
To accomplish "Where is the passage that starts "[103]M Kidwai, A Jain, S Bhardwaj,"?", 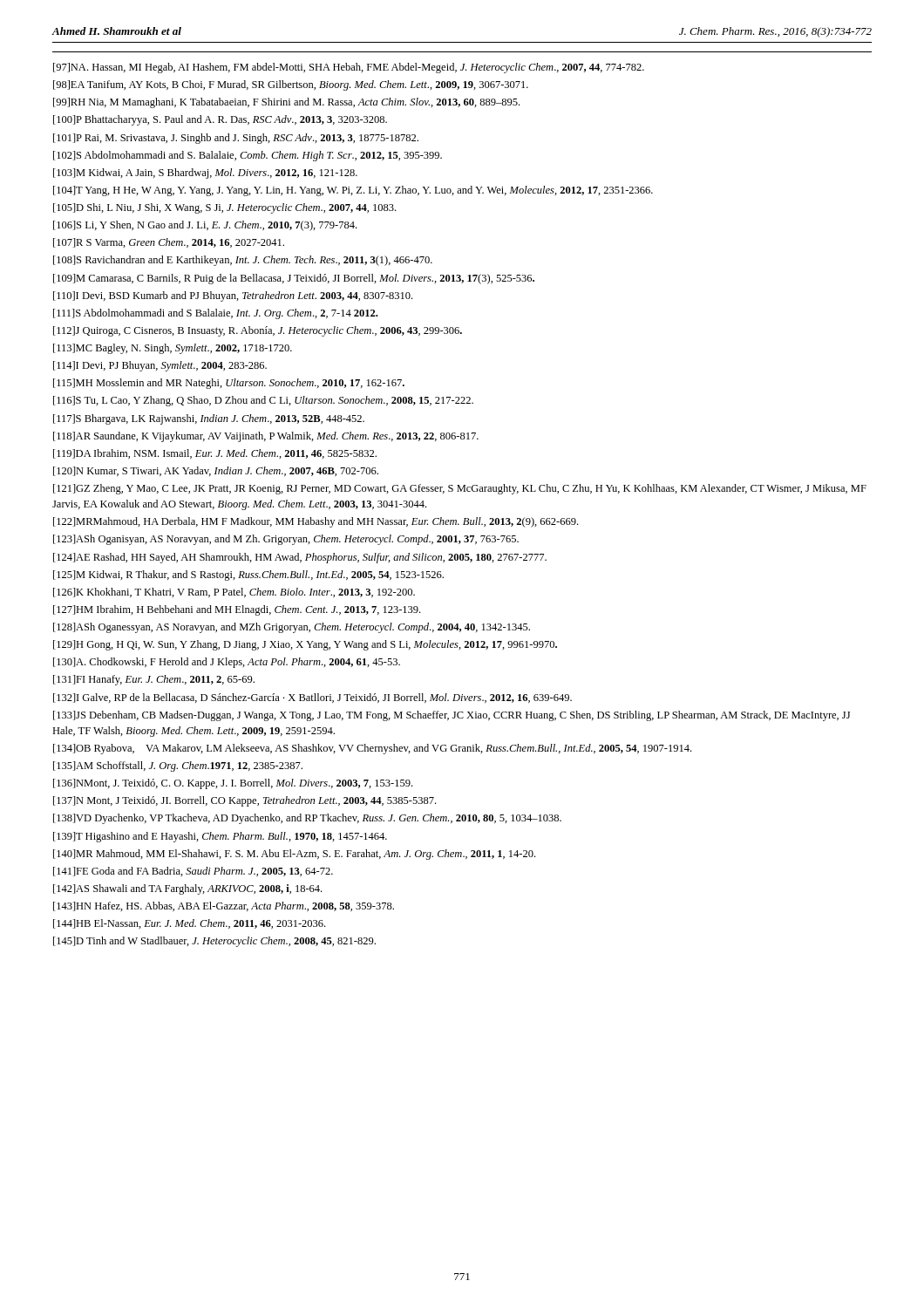I will coord(205,172).
